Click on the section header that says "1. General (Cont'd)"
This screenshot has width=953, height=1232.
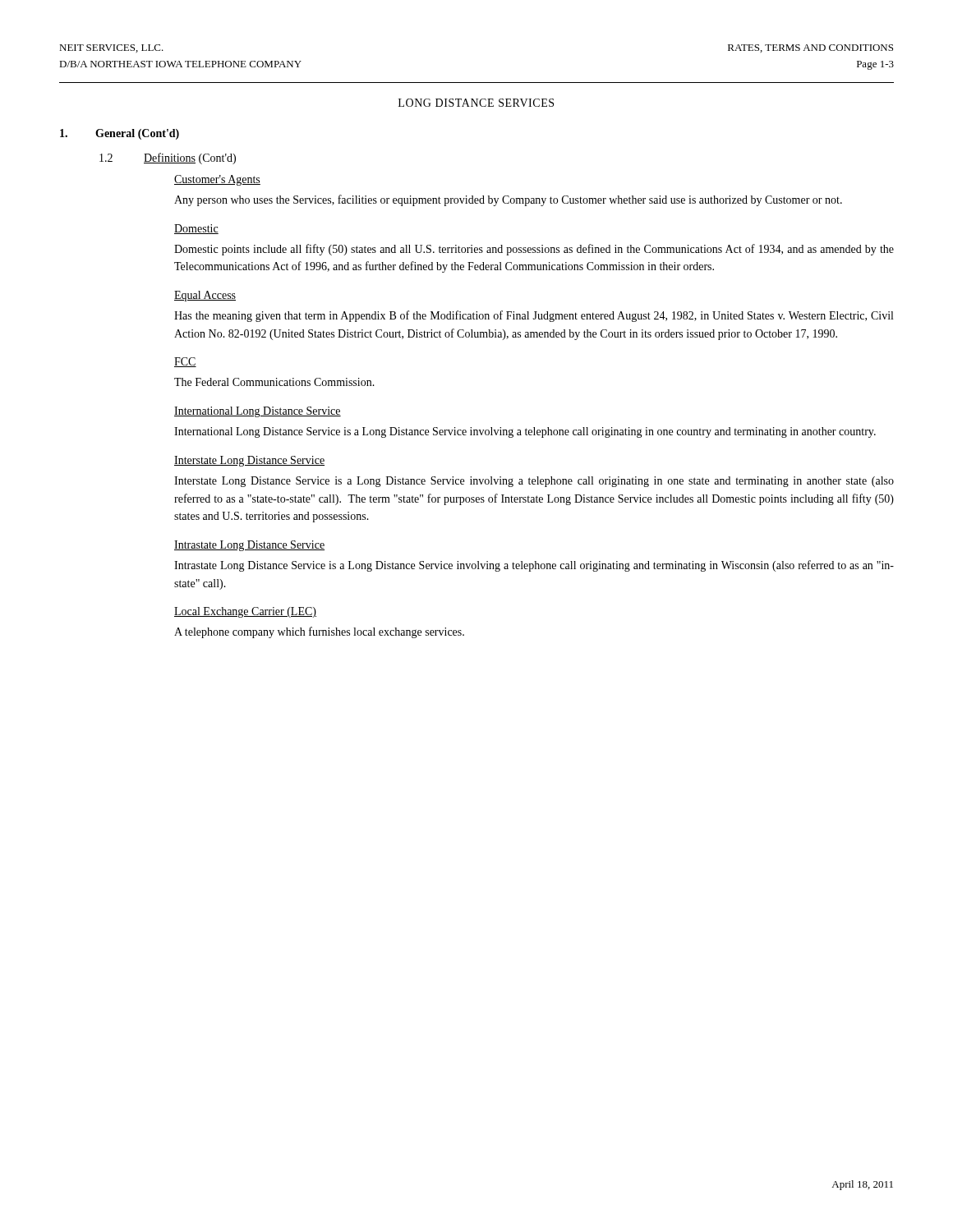click(x=119, y=133)
